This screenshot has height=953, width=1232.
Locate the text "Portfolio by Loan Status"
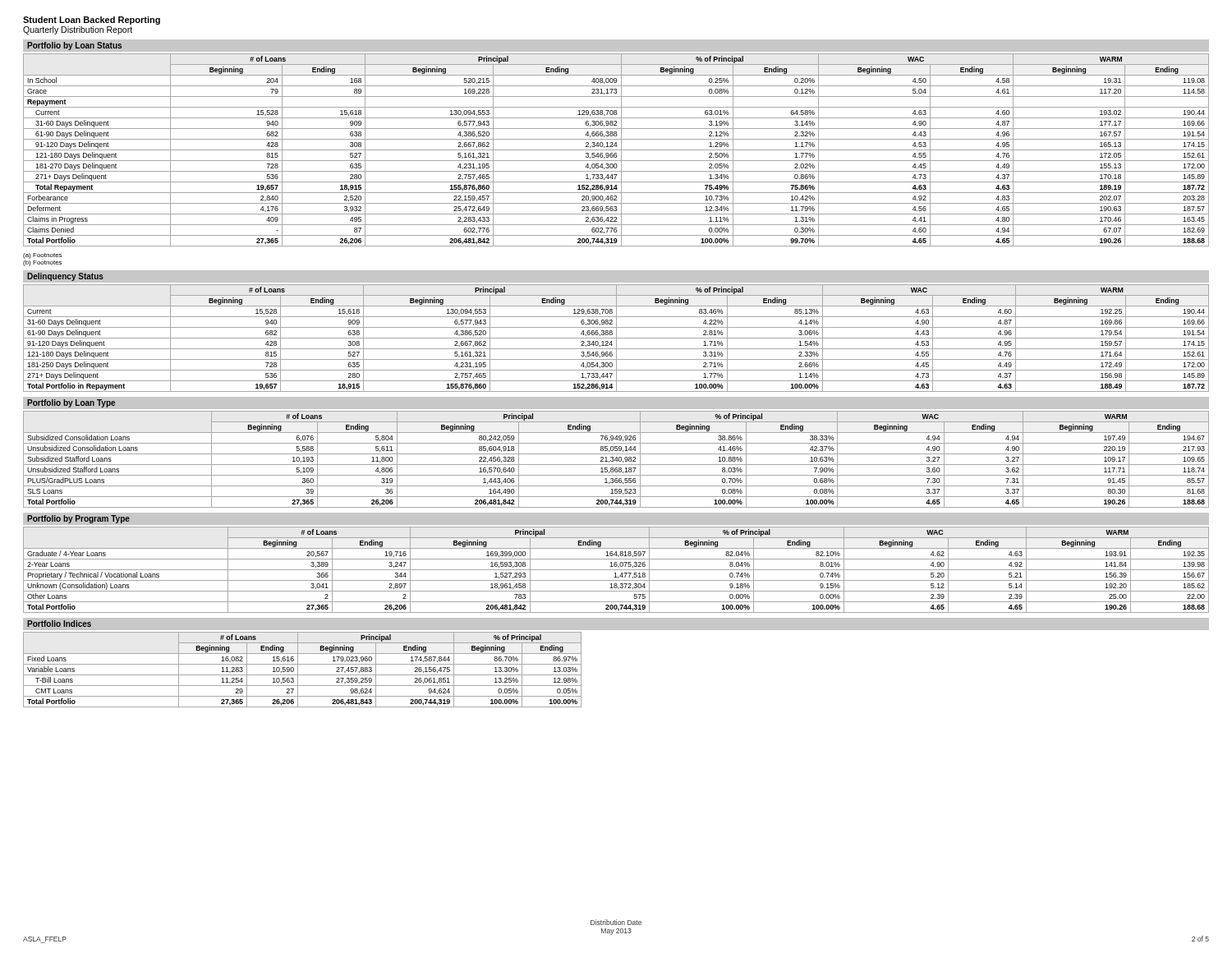pos(75,46)
